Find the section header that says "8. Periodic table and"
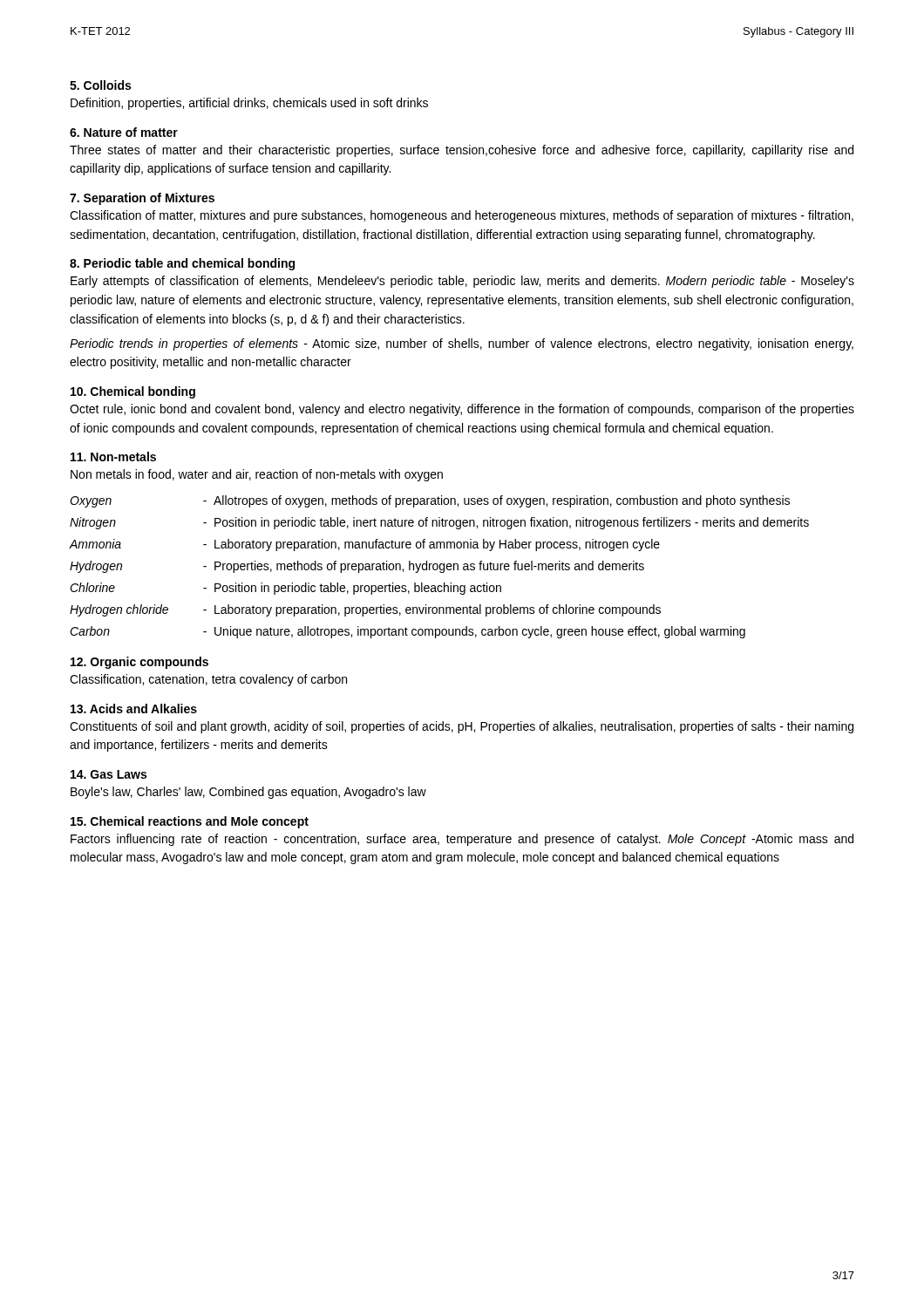The height and width of the screenshot is (1308, 924). point(183,264)
